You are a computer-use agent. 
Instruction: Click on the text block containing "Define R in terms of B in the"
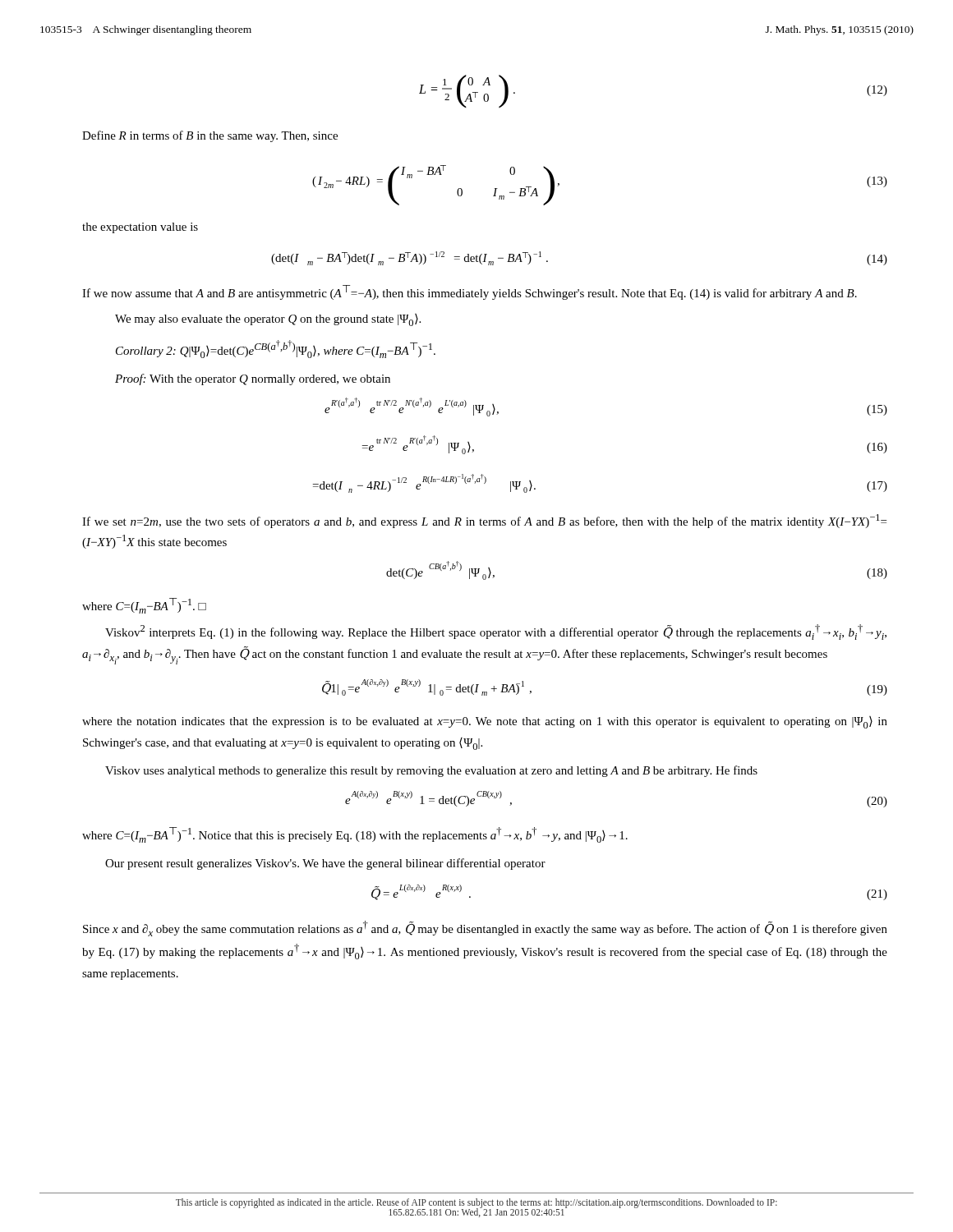[210, 136]
